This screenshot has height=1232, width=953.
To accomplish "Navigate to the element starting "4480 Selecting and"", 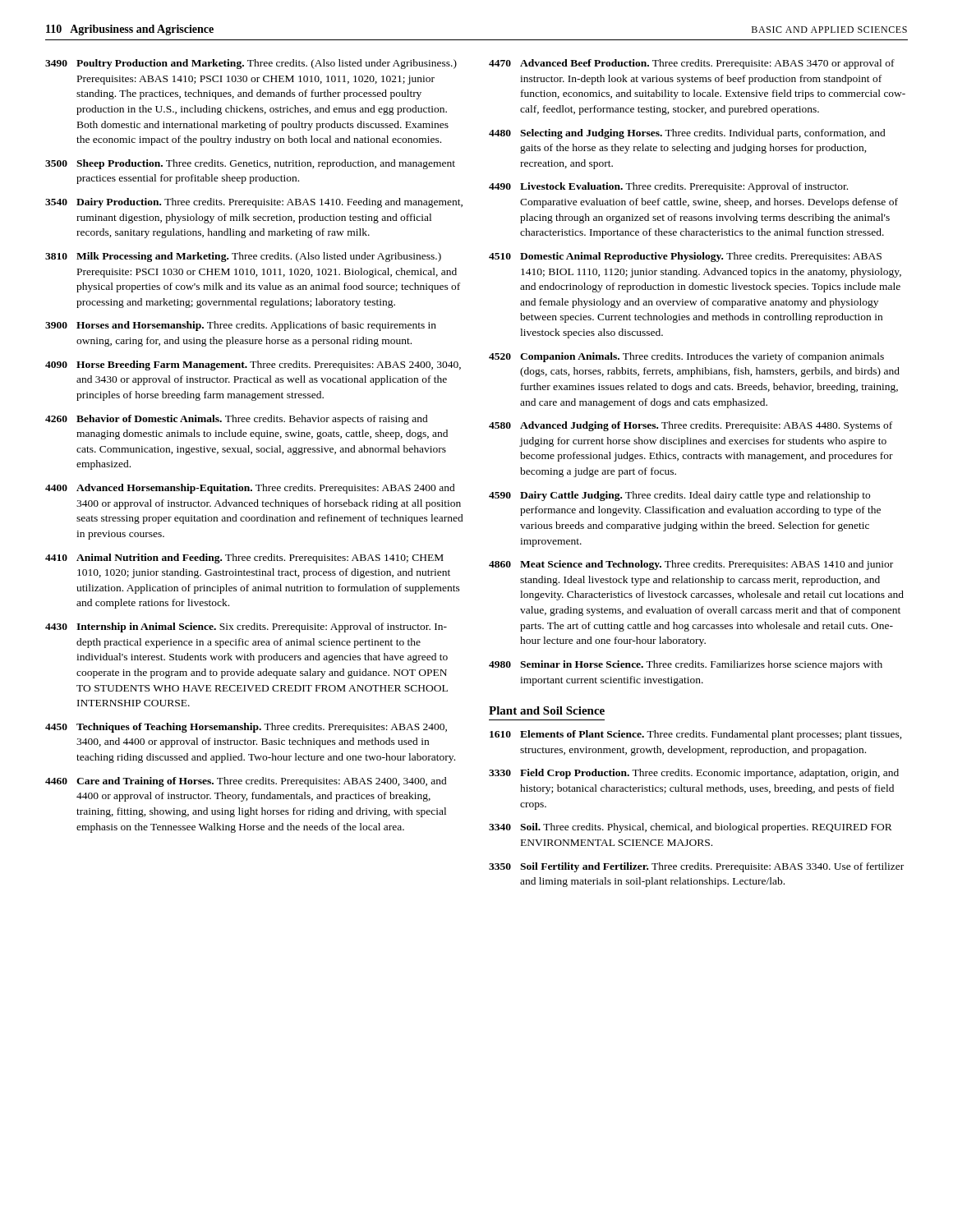I will coord(698,148).
